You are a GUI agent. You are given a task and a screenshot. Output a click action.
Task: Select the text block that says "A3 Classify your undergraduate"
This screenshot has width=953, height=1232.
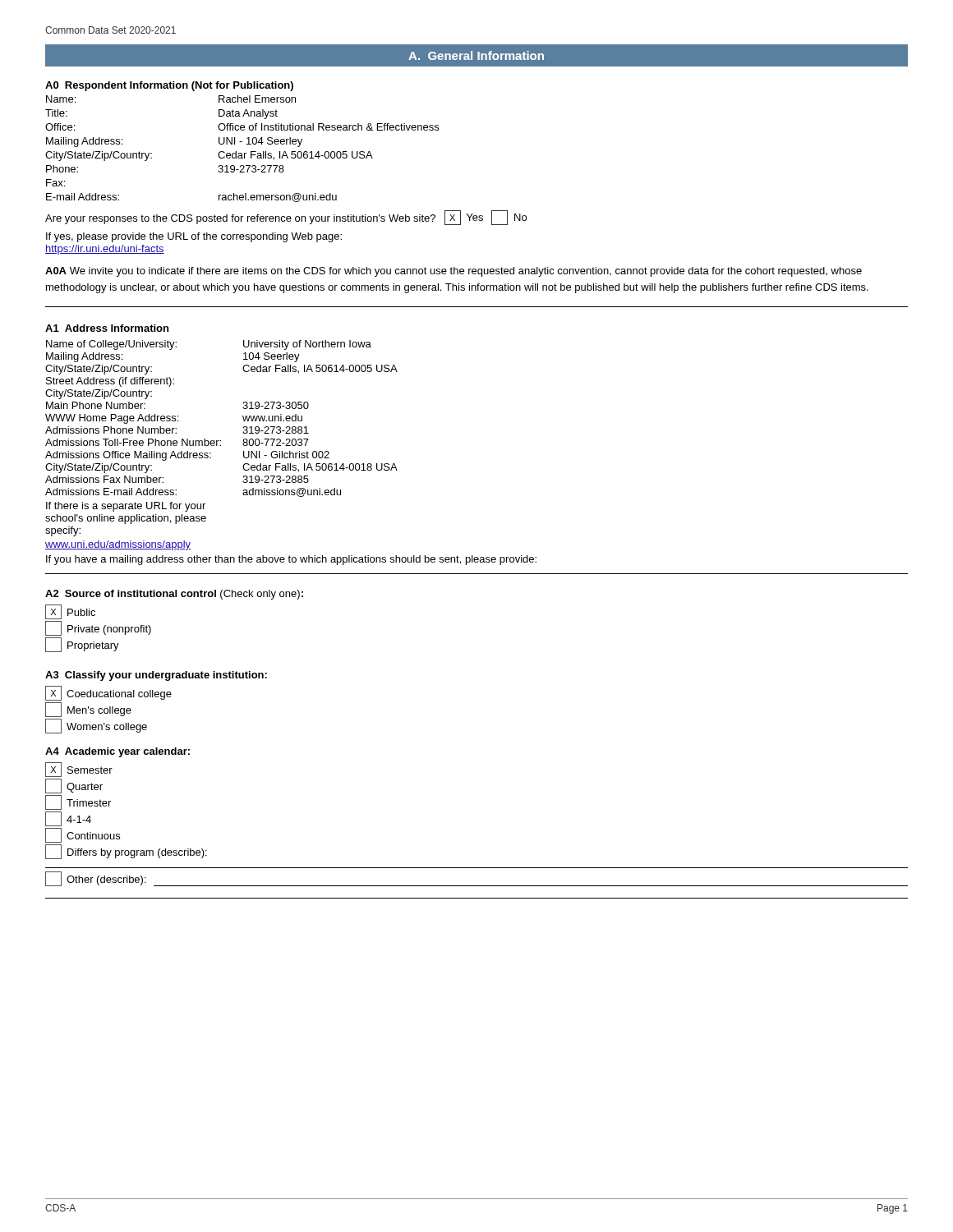156,676
